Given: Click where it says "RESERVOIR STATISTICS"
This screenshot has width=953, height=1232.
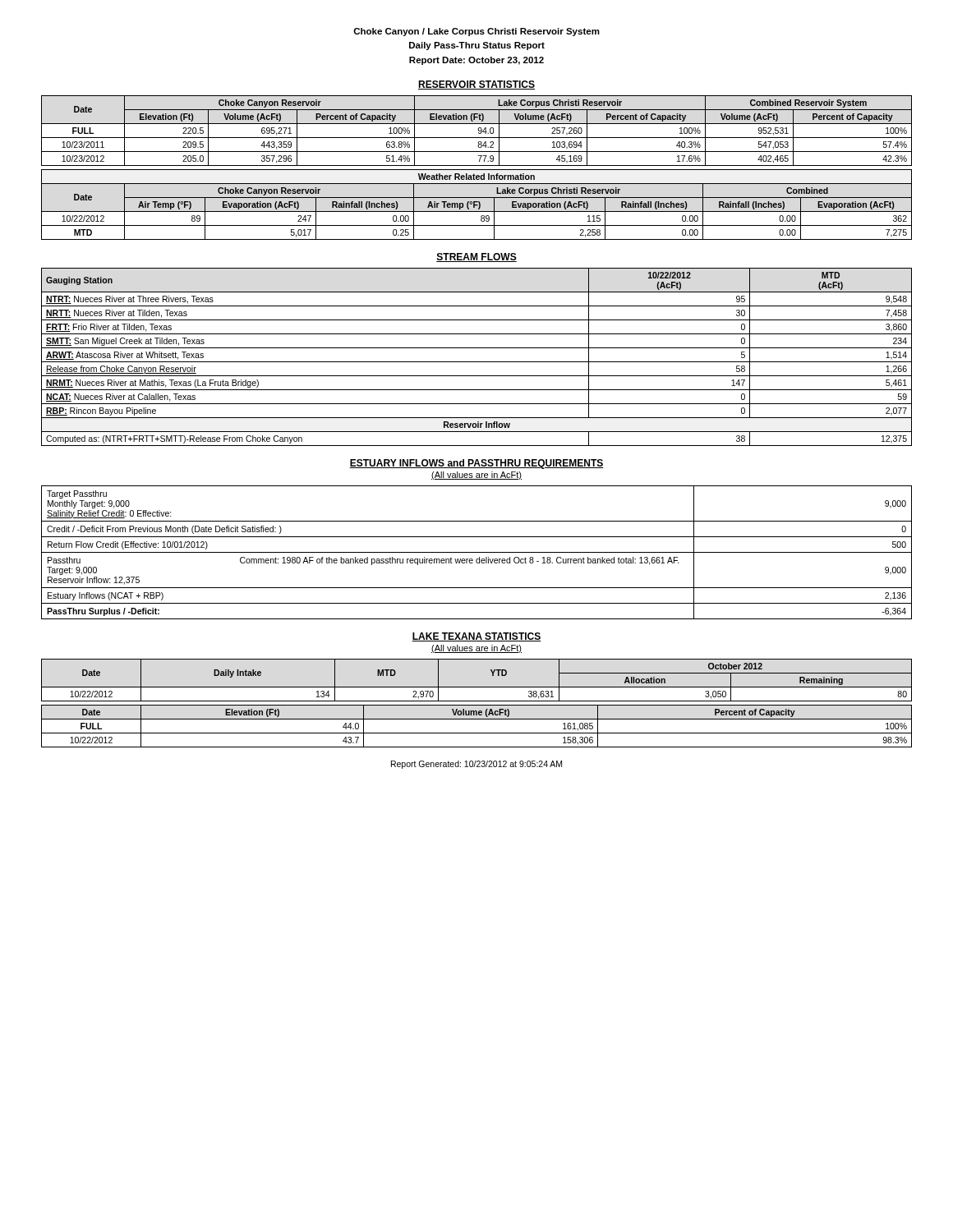Looking at the screenshot, I should click(x=476, y=84).
